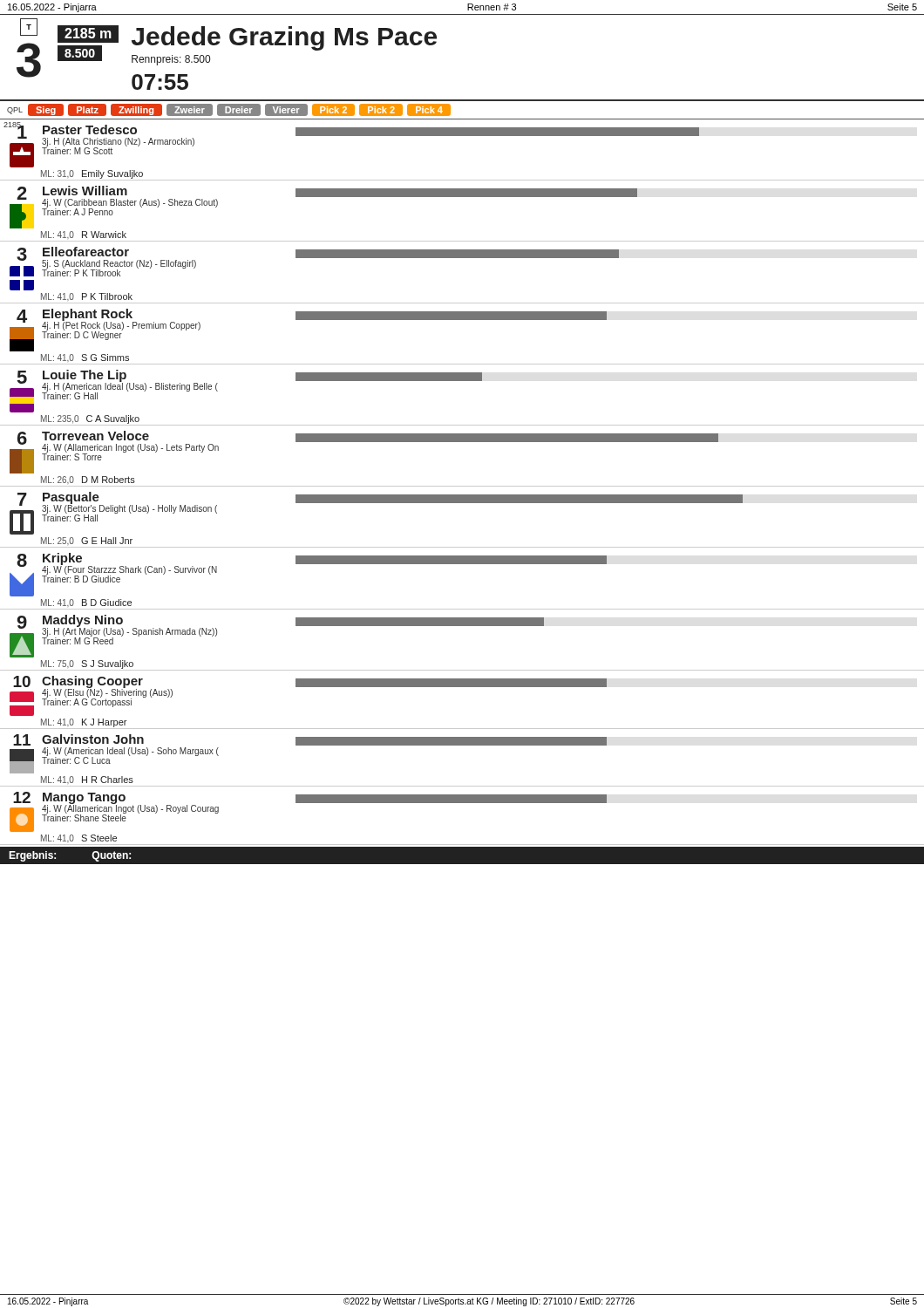Select the list item with the text "1 Paster Tedesco 3j. H (Alta Christiano (Nz)"
The width and height of the screenshot is (924, 1308).
click(462, 150)
